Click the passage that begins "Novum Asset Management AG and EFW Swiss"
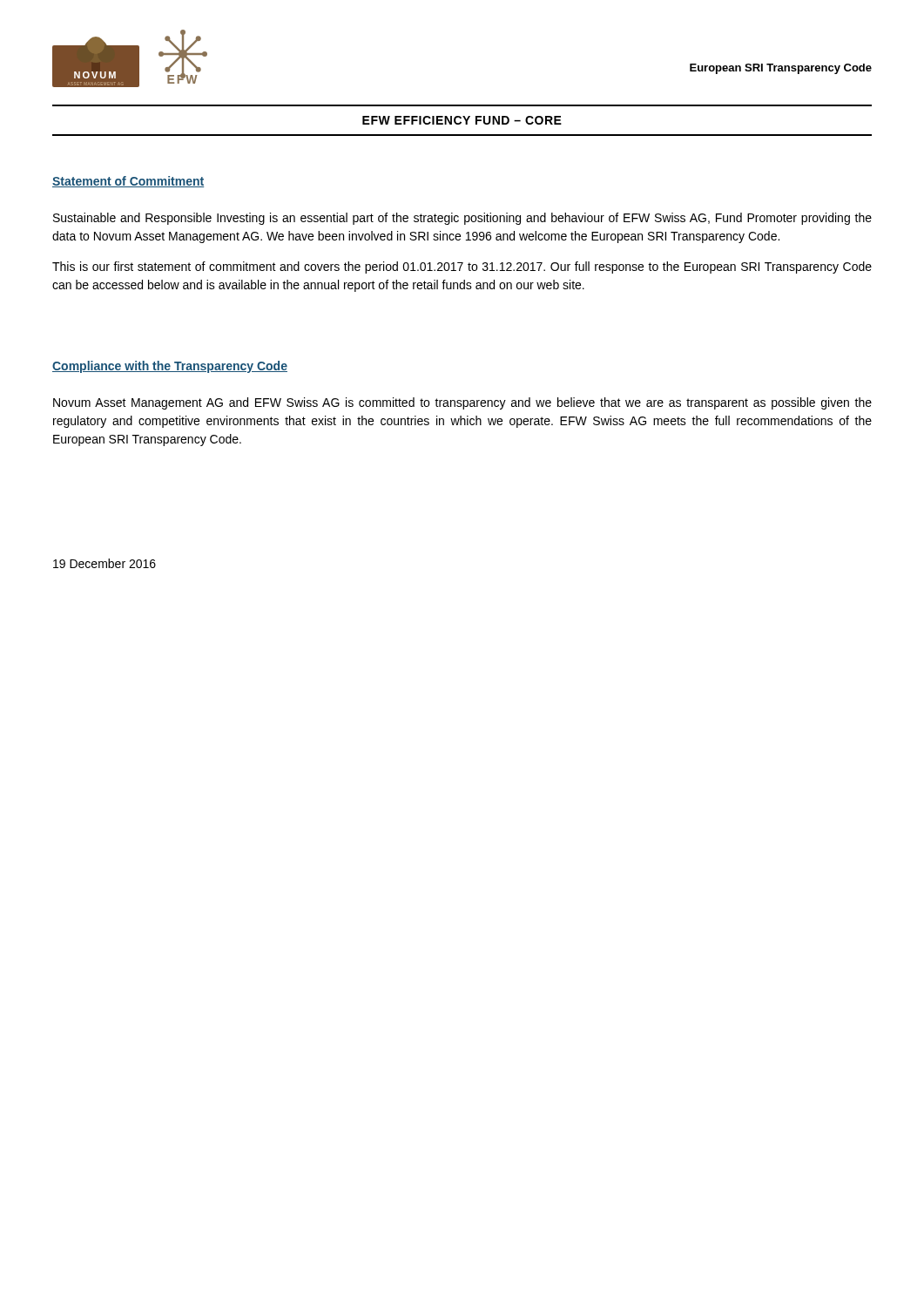The width and height of the screenshot is (924, 1307). coord(462,421)
